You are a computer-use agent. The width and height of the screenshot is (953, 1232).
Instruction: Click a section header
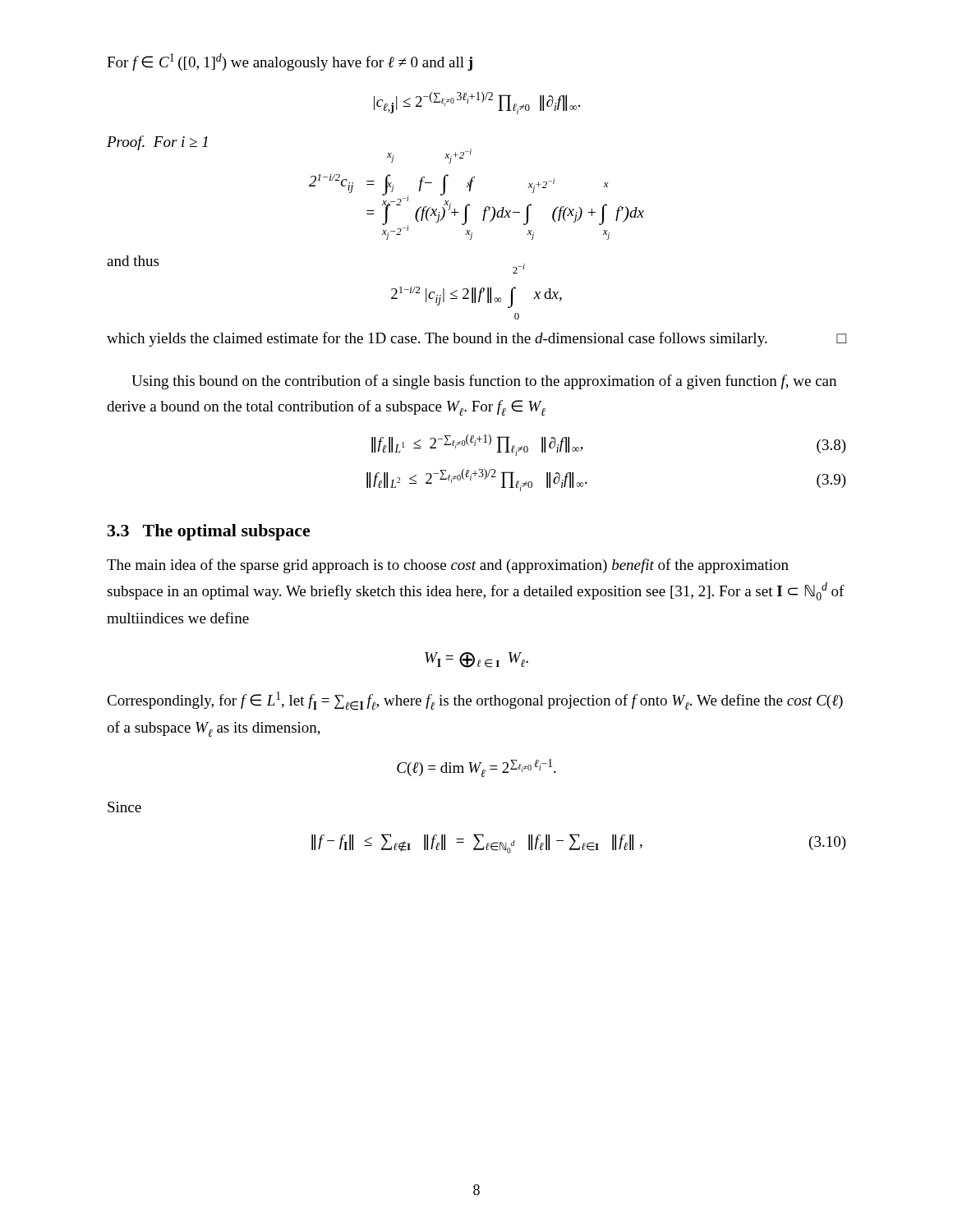point(209,530)
